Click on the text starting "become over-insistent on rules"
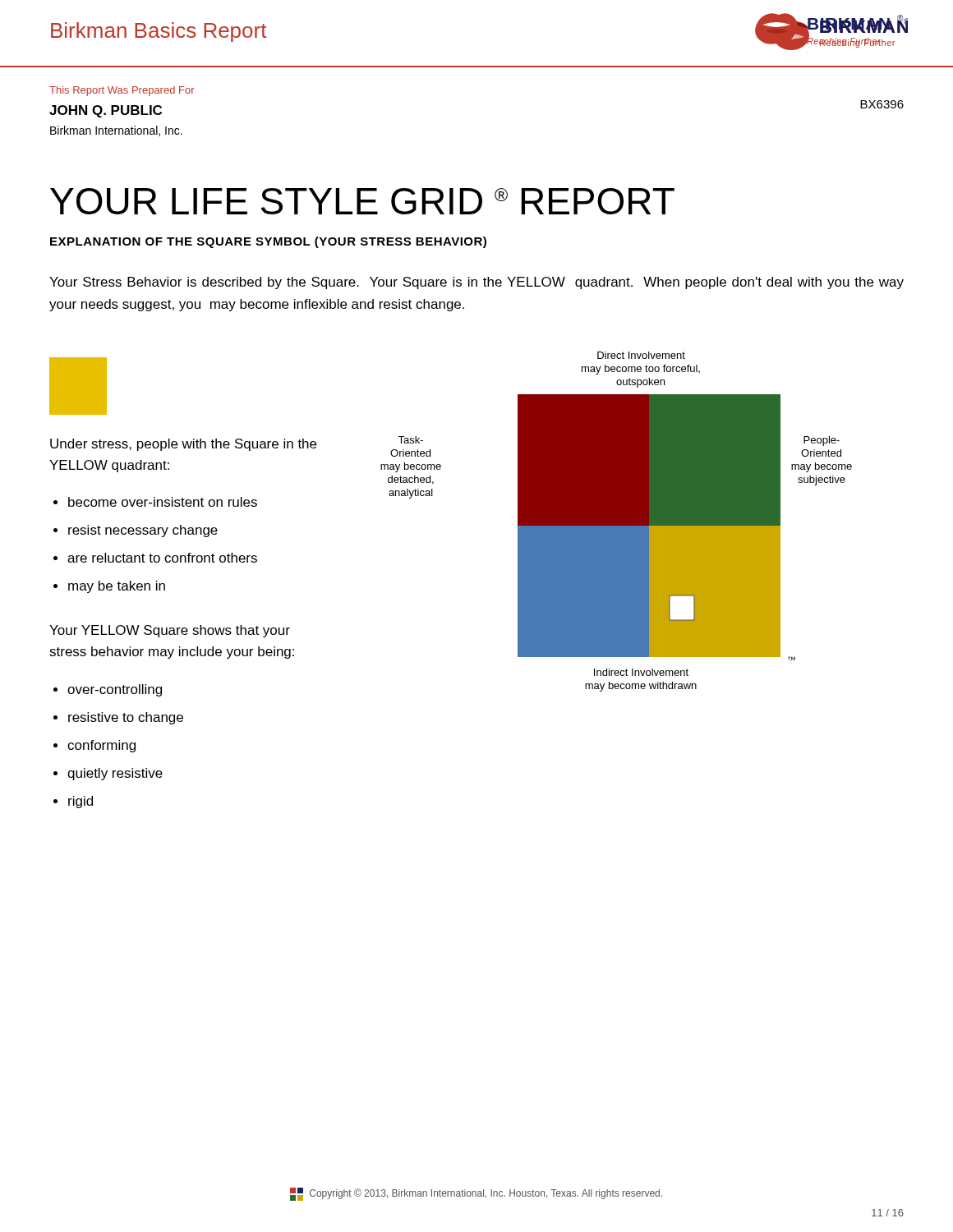 189,503
